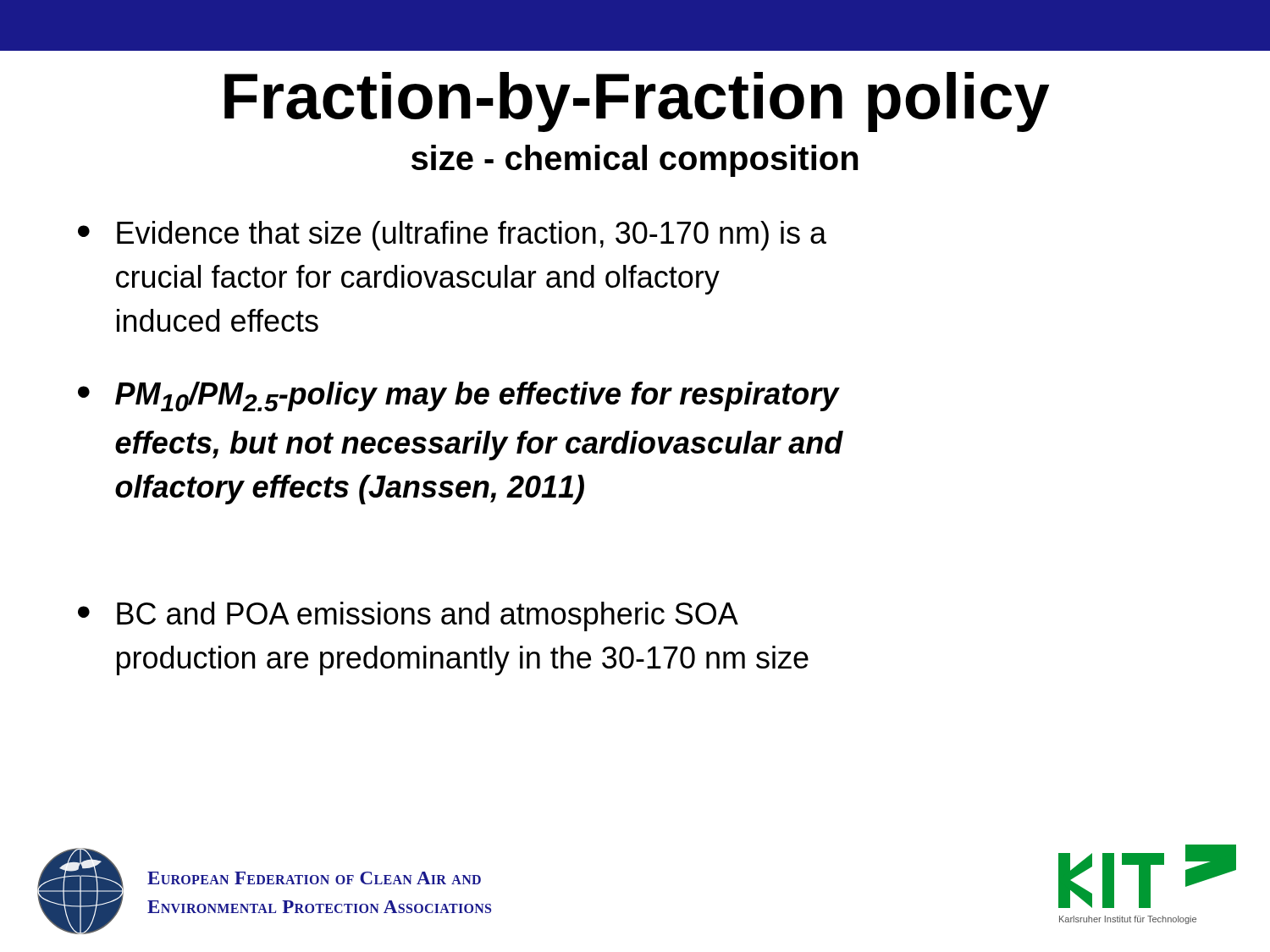The width and height of the screenshot is (1270, 952).
Task: Select the section header that reads "size - chemical composition"
Action: click(x=635, y=158)
